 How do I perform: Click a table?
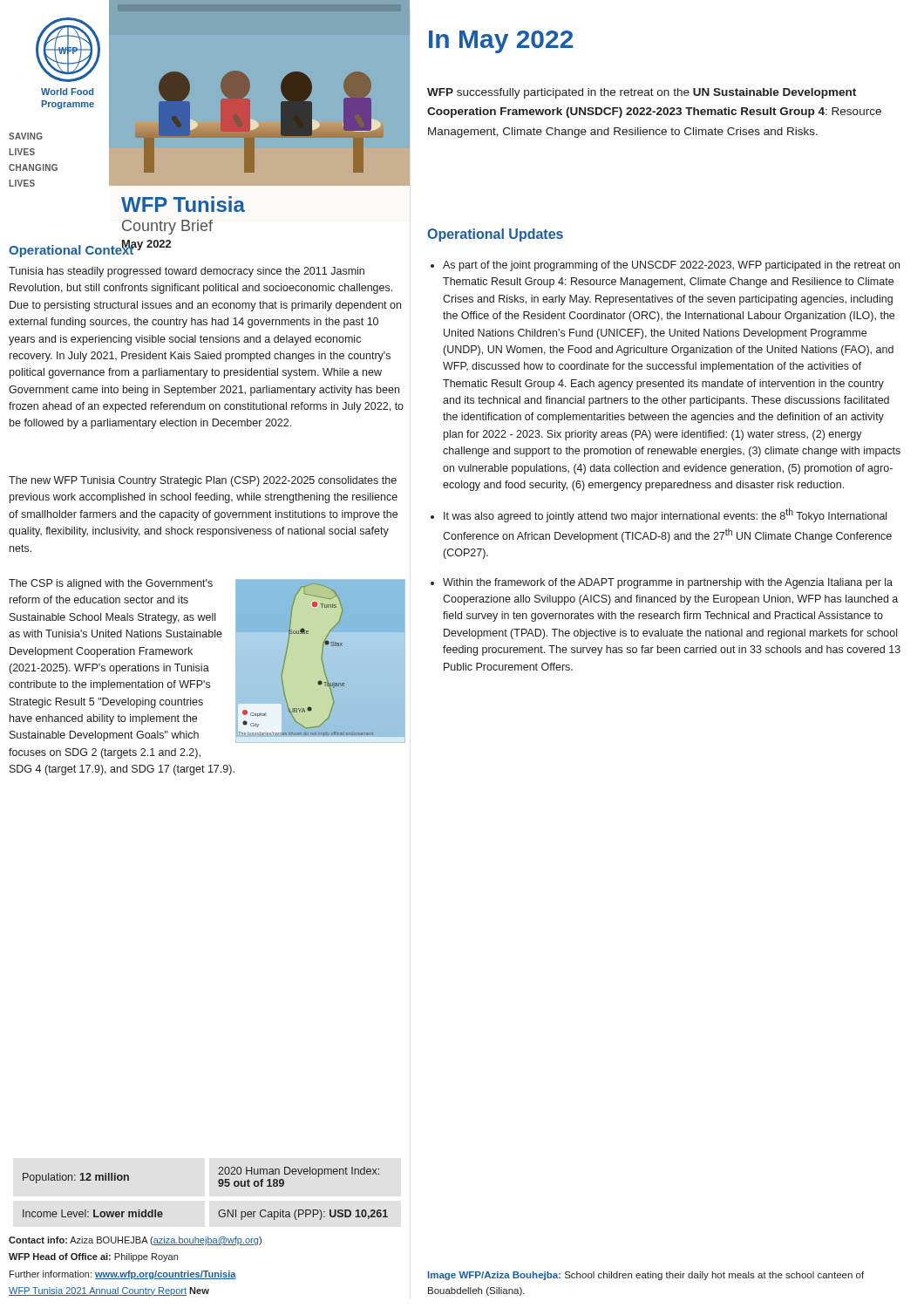click(x=207, y=1192)
